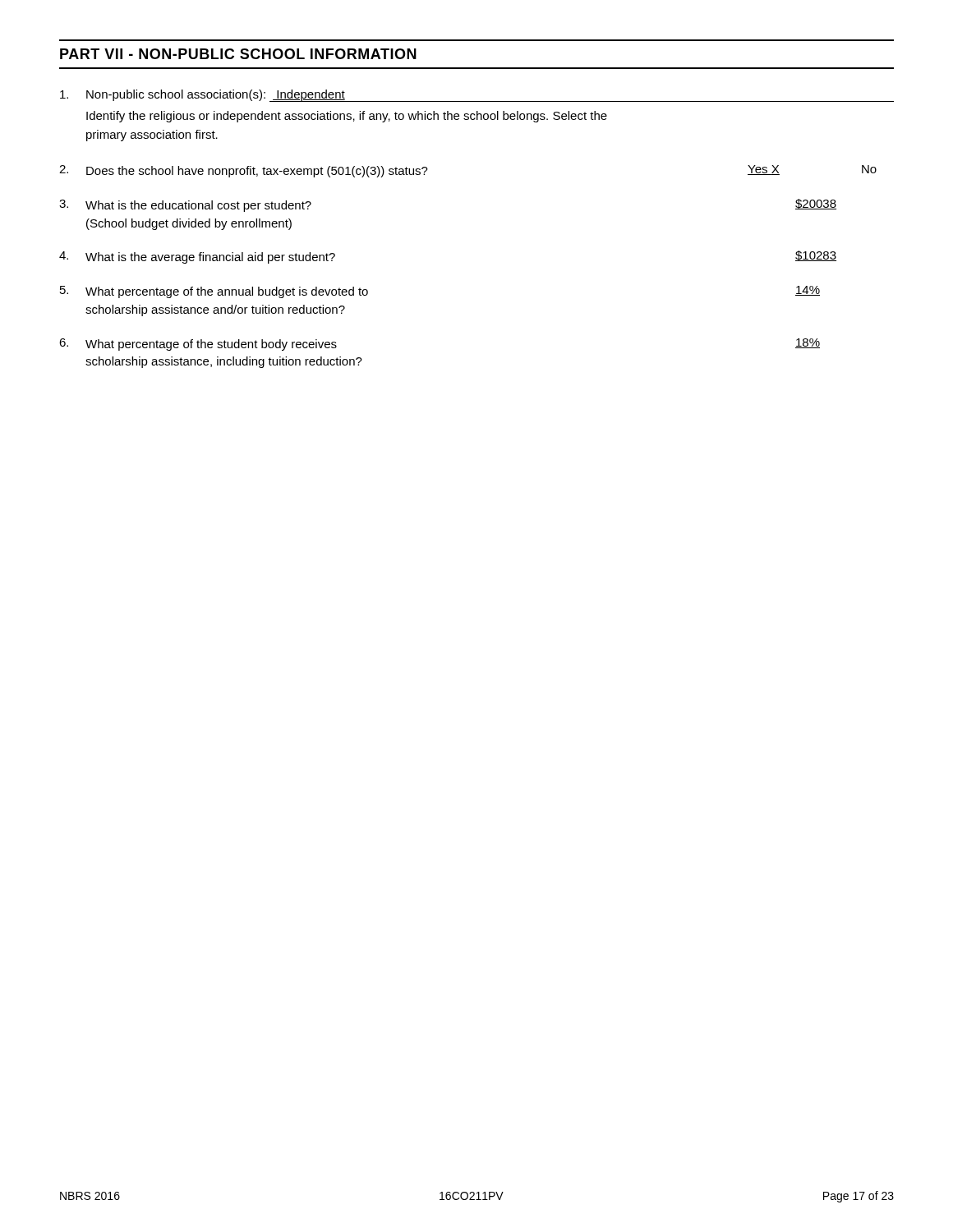The height and width of the screenshot is (1232, 953).
Task: Point to the region starting "Non-public school association(s):"
Action: (x=476, y=94)
